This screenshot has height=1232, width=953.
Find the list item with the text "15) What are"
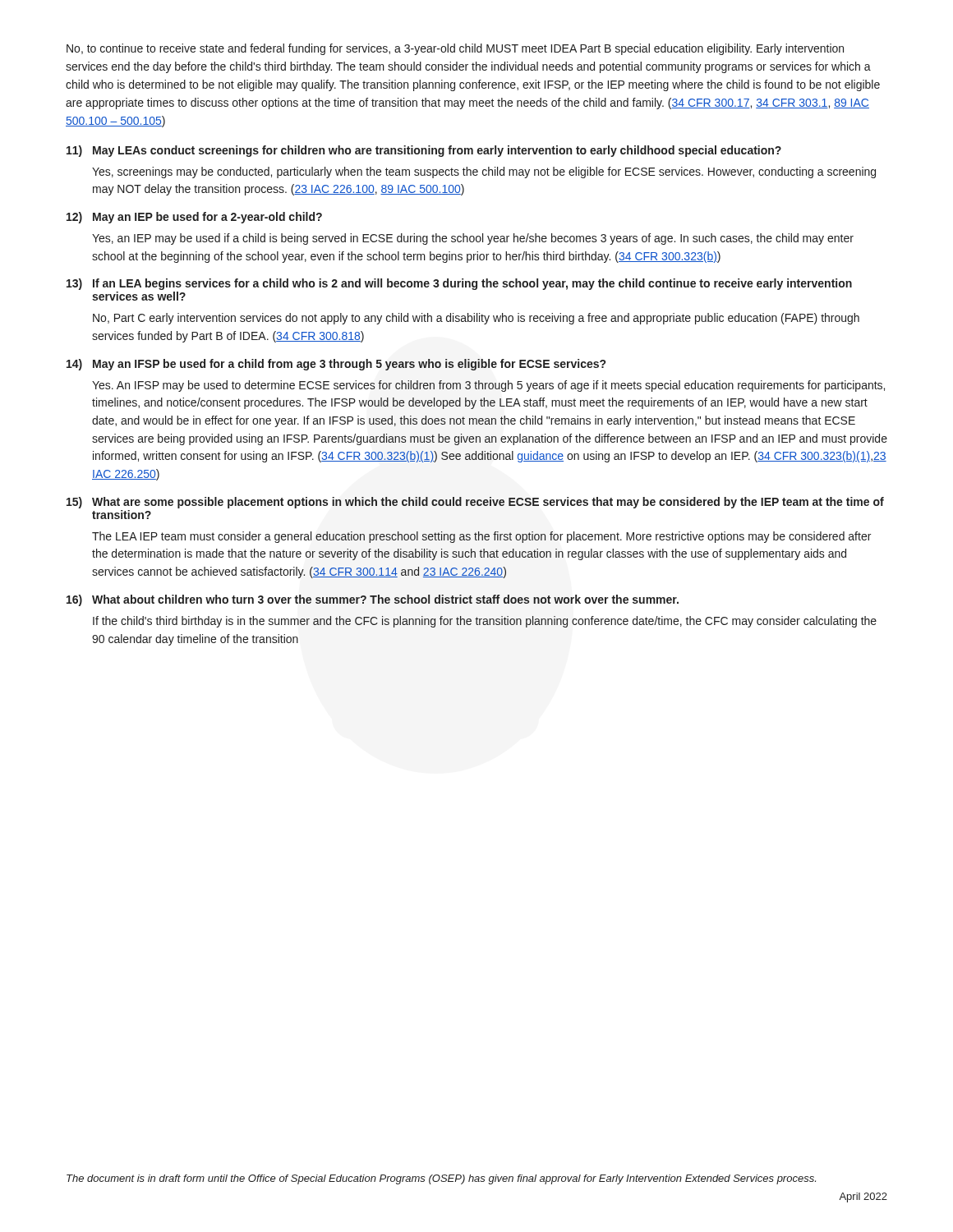click(476, 508)
